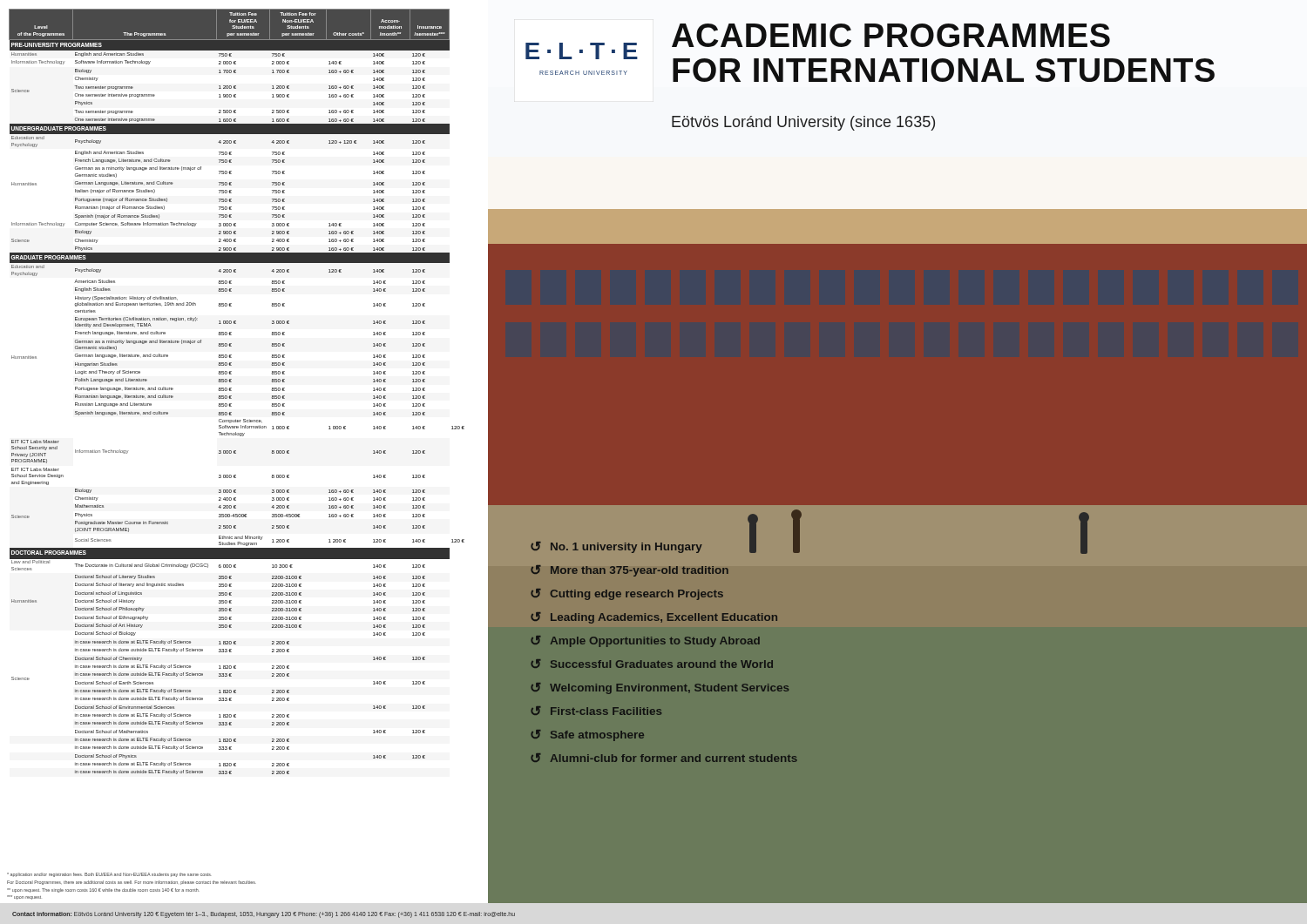Locate the region starting "↺ Successful Graduates around the World"
1307x924 pixels.
click(652, 664)
